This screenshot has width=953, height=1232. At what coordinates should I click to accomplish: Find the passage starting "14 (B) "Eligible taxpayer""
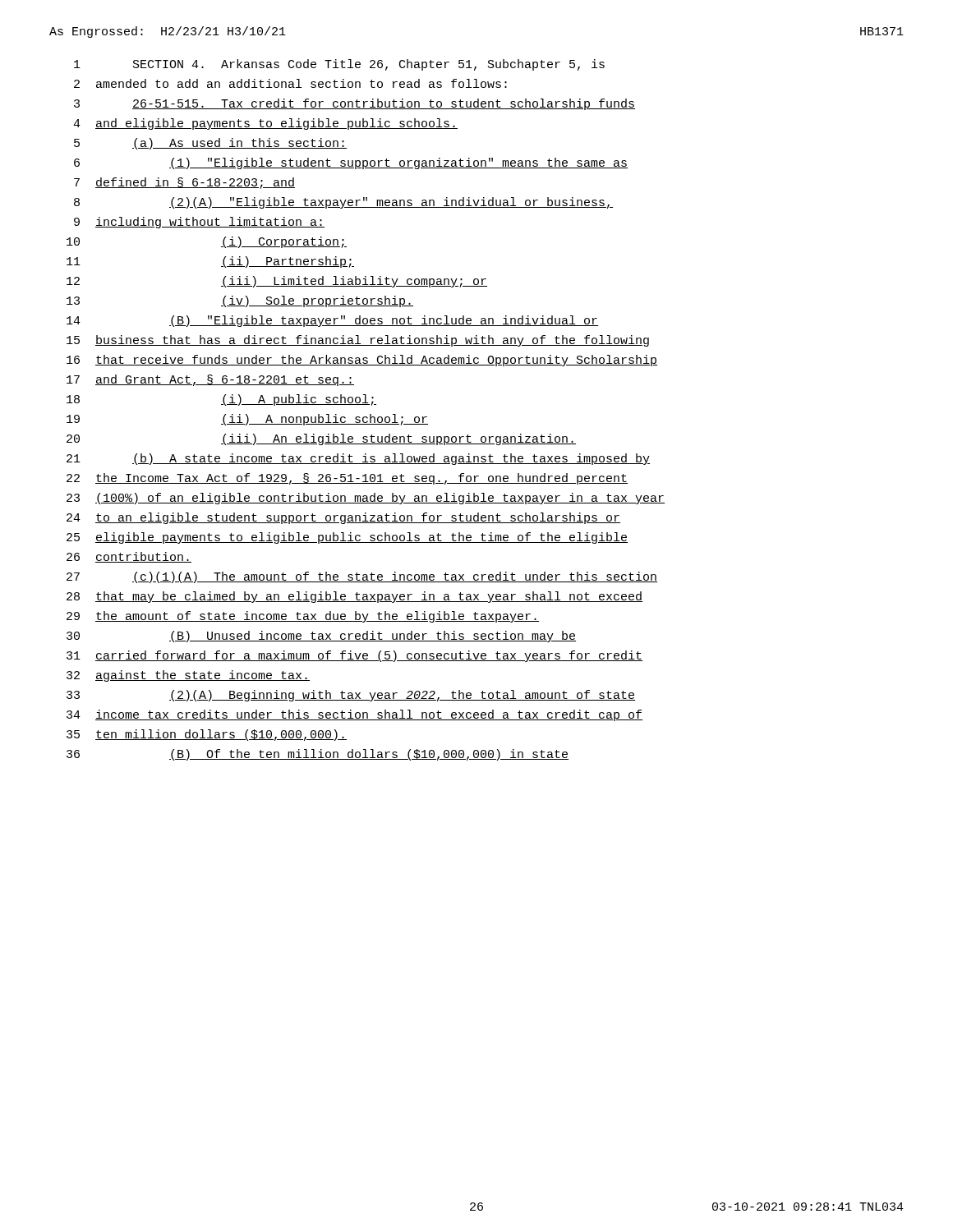click(476, 322)
